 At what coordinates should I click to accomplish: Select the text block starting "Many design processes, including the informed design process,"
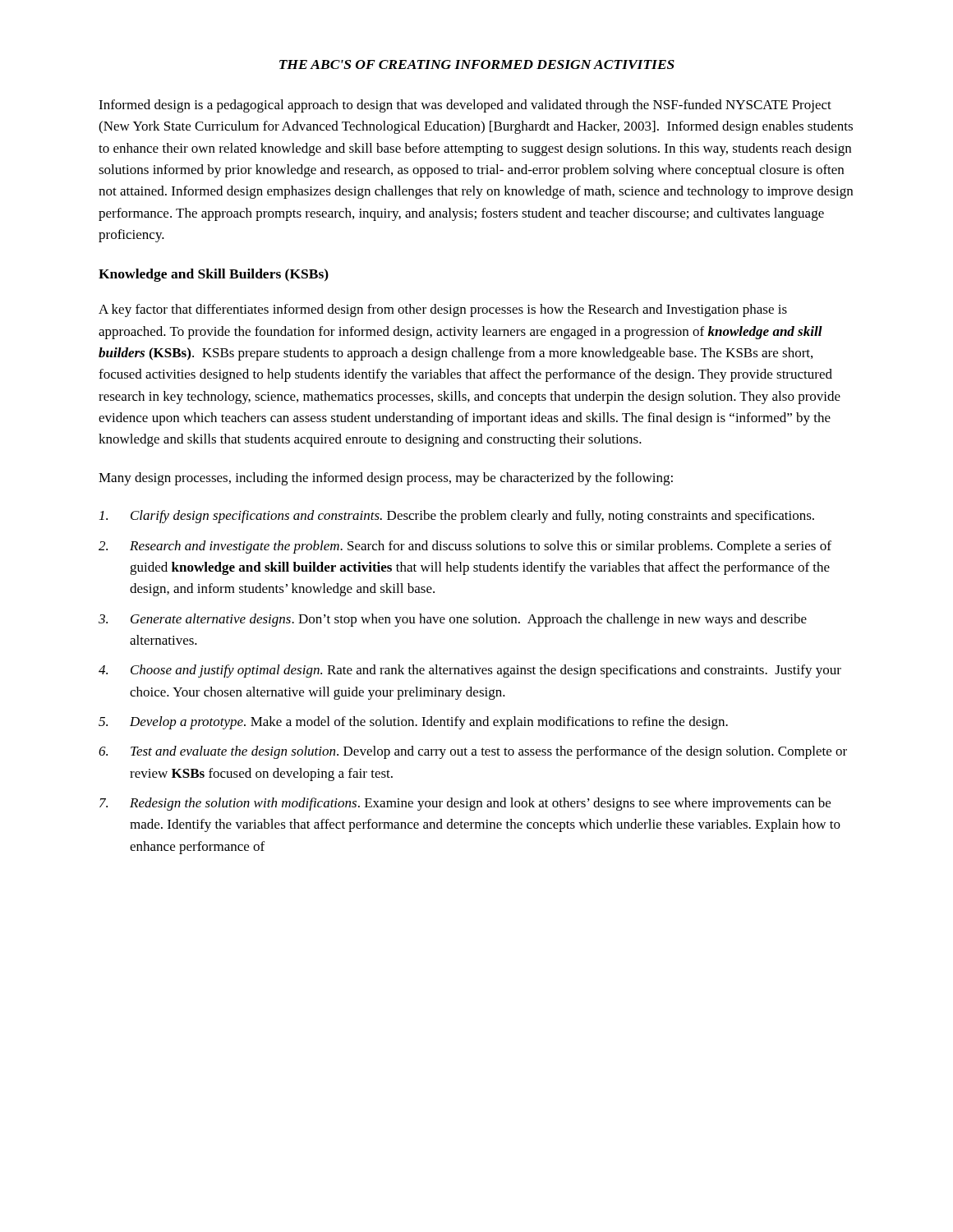(x=386, y=477)
